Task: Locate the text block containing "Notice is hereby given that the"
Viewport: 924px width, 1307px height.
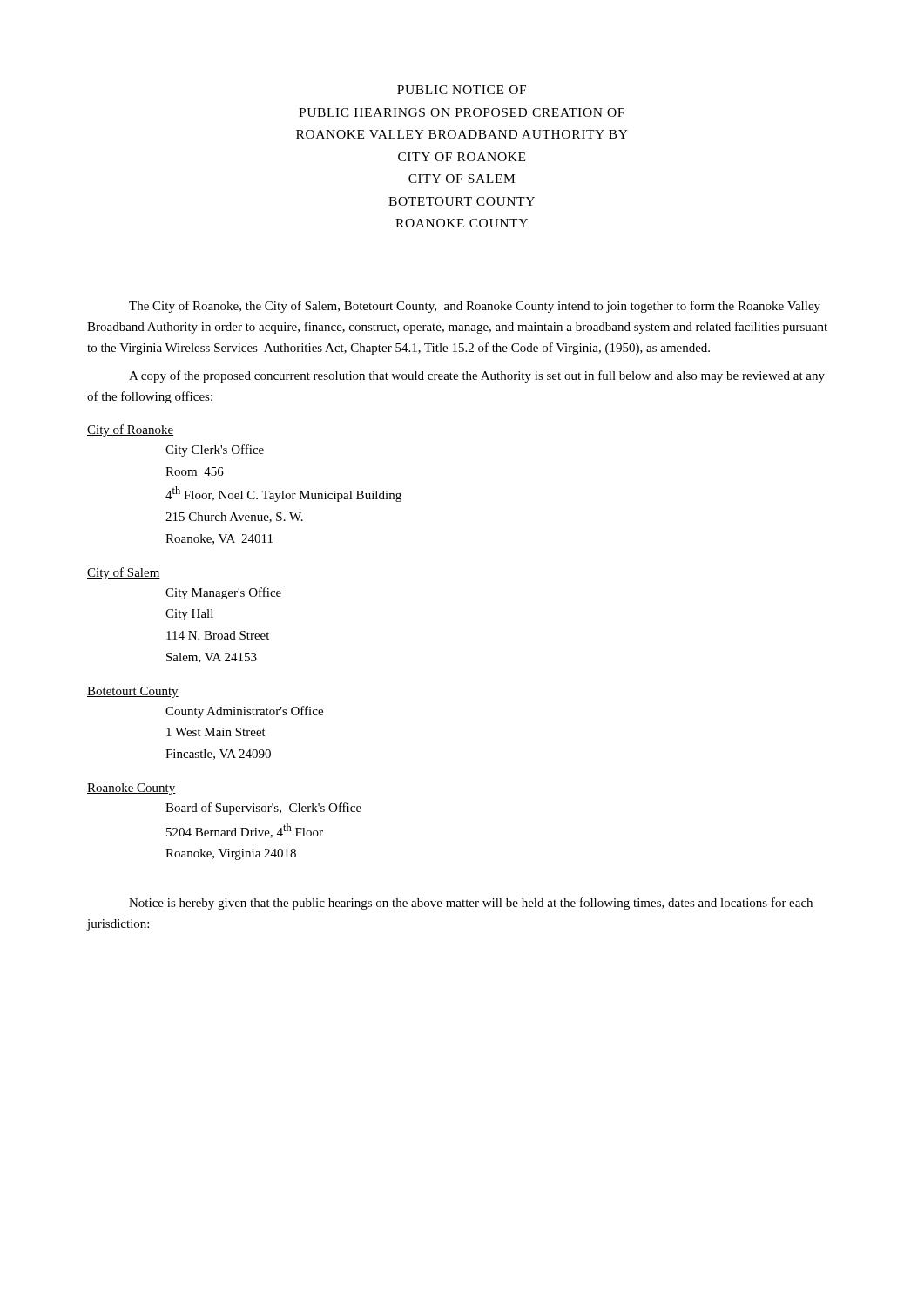Action: [450, 913]
